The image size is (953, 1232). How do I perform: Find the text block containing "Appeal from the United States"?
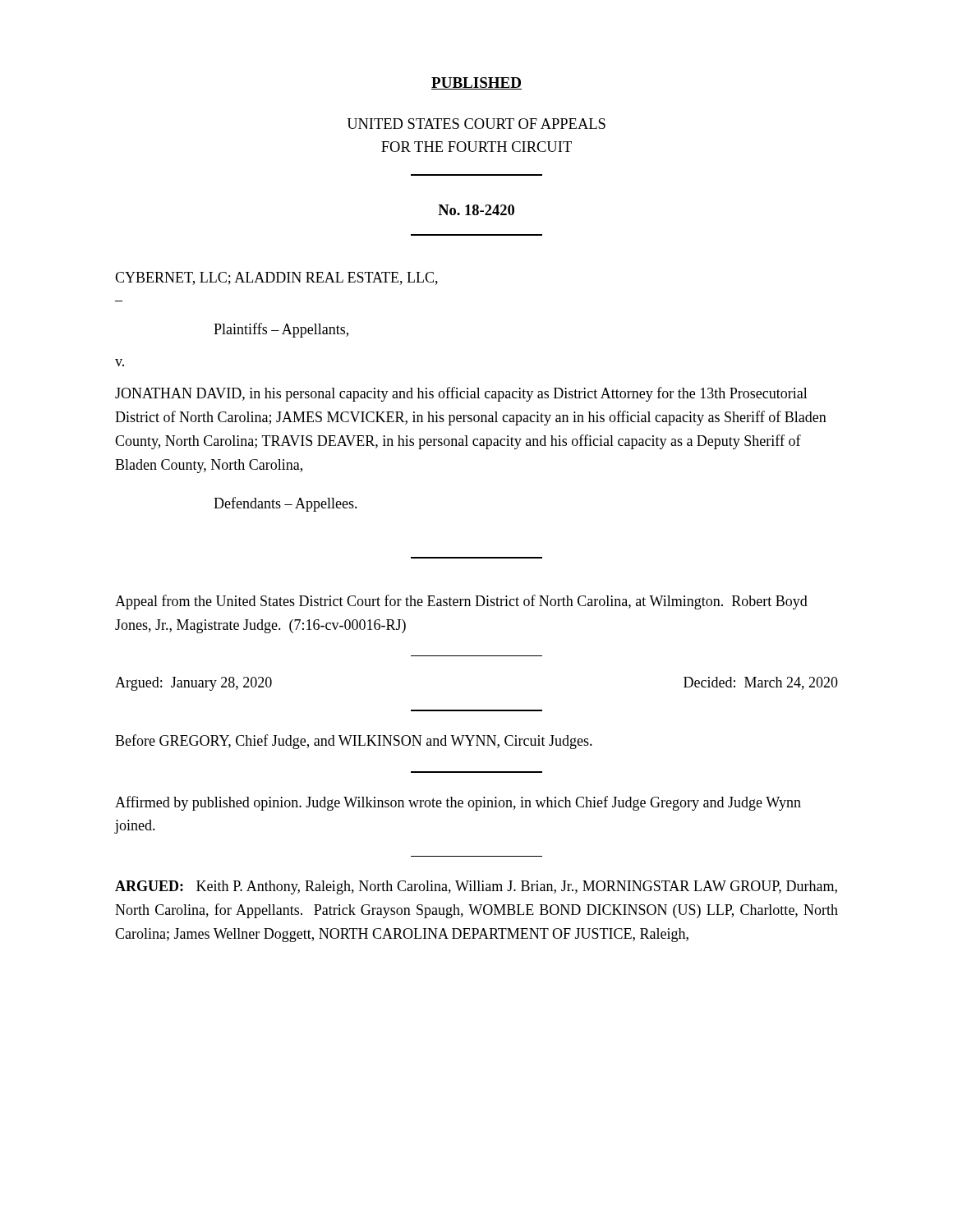pyautogui.click(x=461, y=613)
